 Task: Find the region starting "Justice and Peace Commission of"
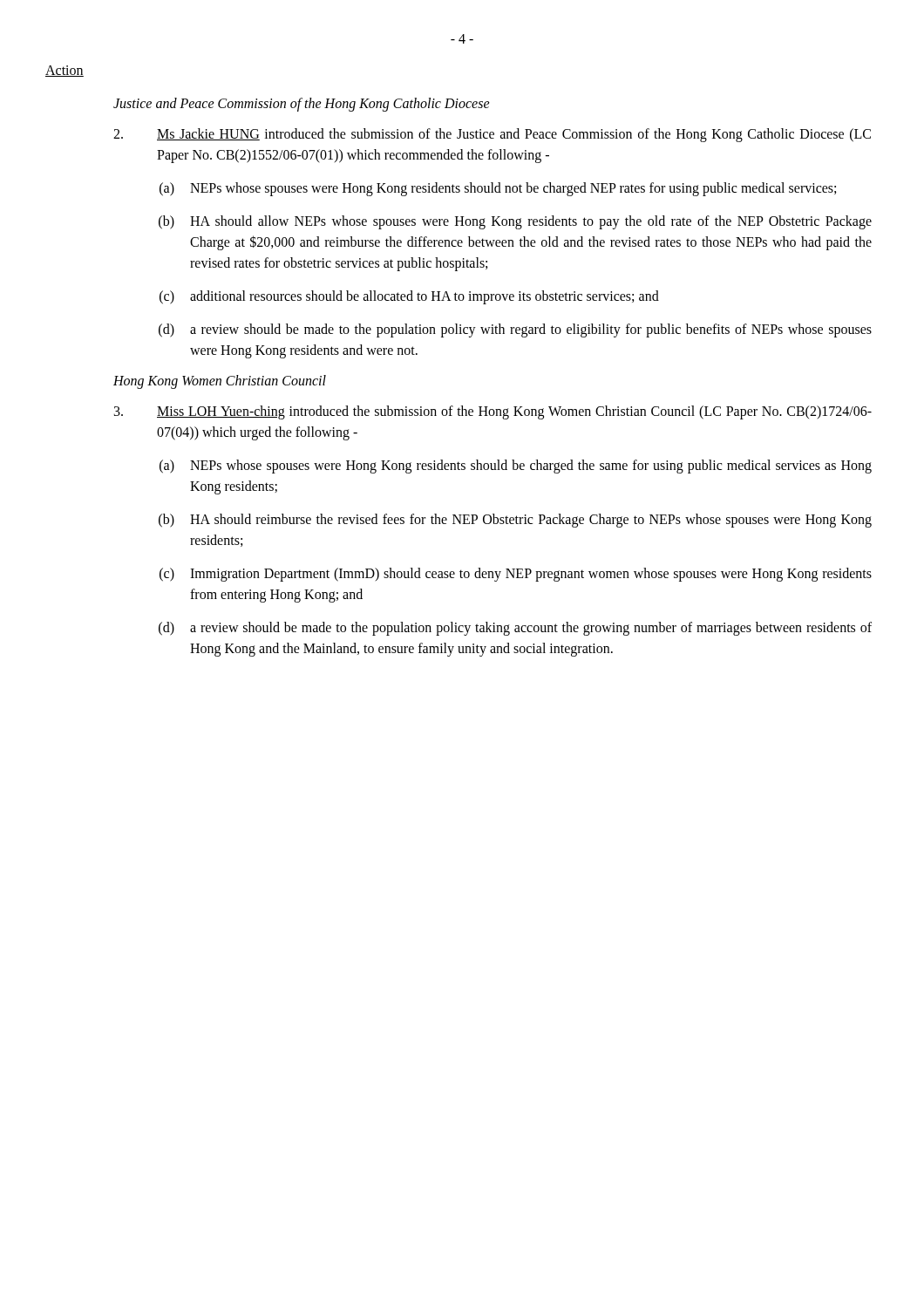pos(301,103)
